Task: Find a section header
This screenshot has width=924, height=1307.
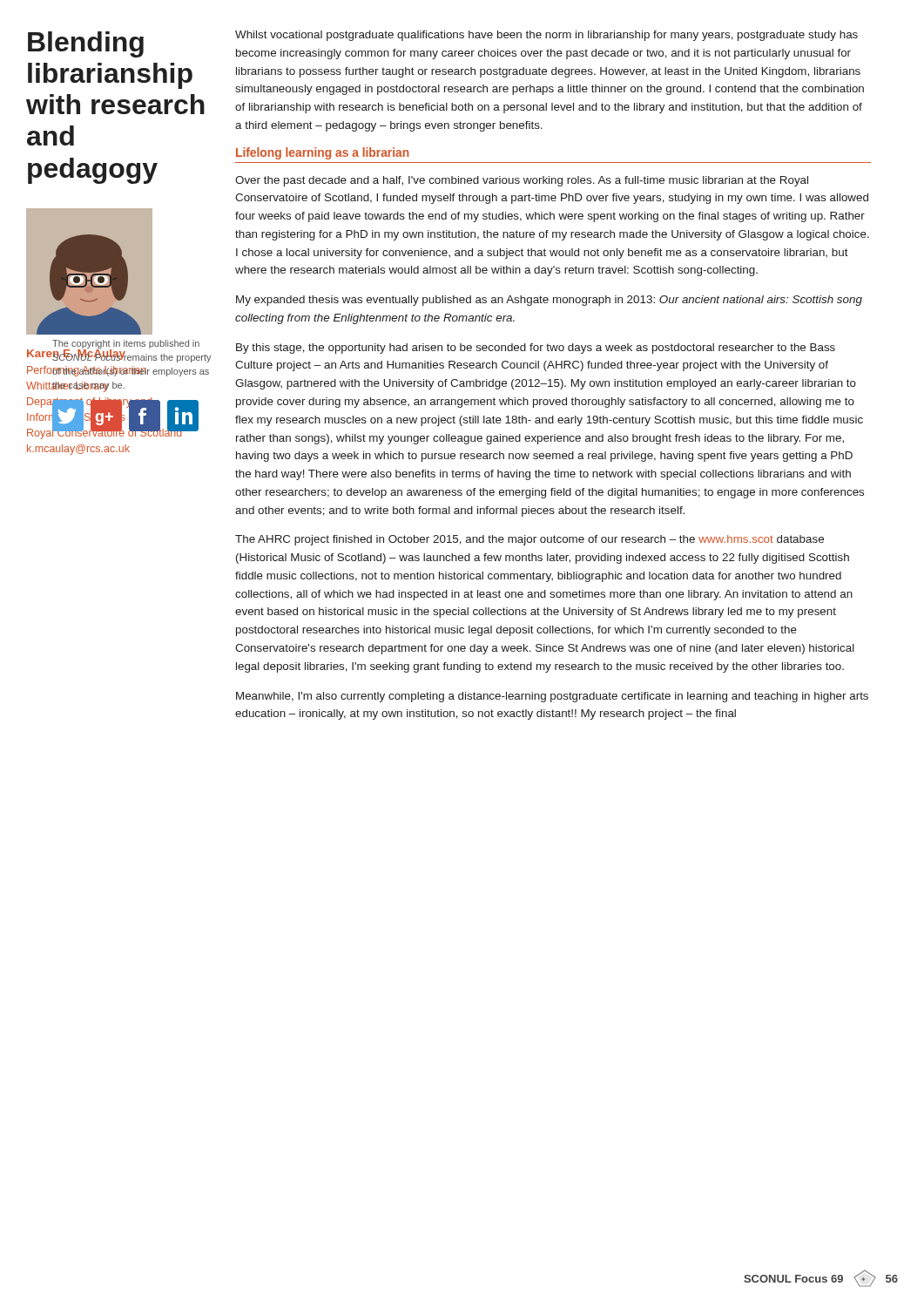Action: pos(553,154)
